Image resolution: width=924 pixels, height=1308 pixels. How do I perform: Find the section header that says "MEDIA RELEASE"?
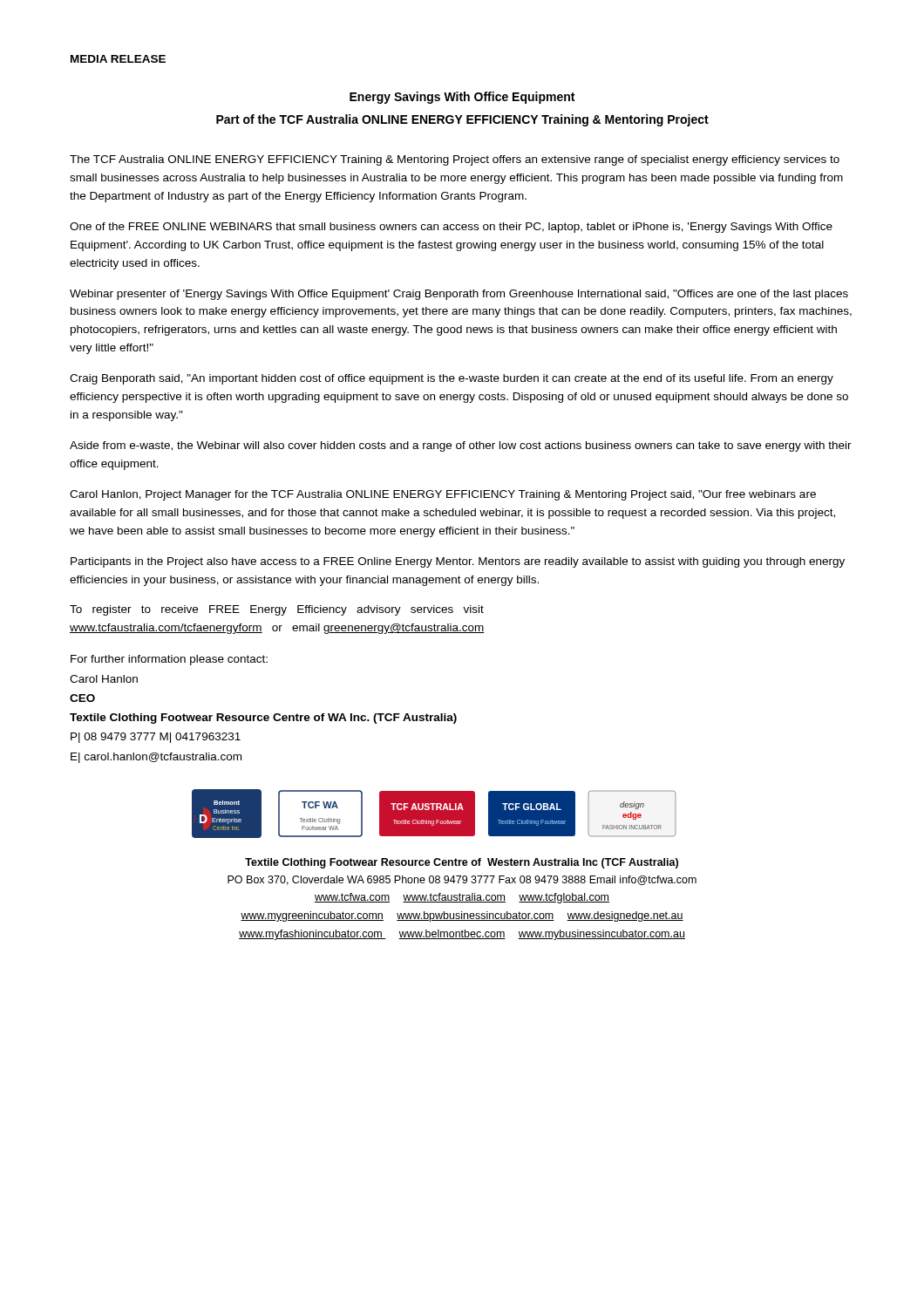[118, 59]
